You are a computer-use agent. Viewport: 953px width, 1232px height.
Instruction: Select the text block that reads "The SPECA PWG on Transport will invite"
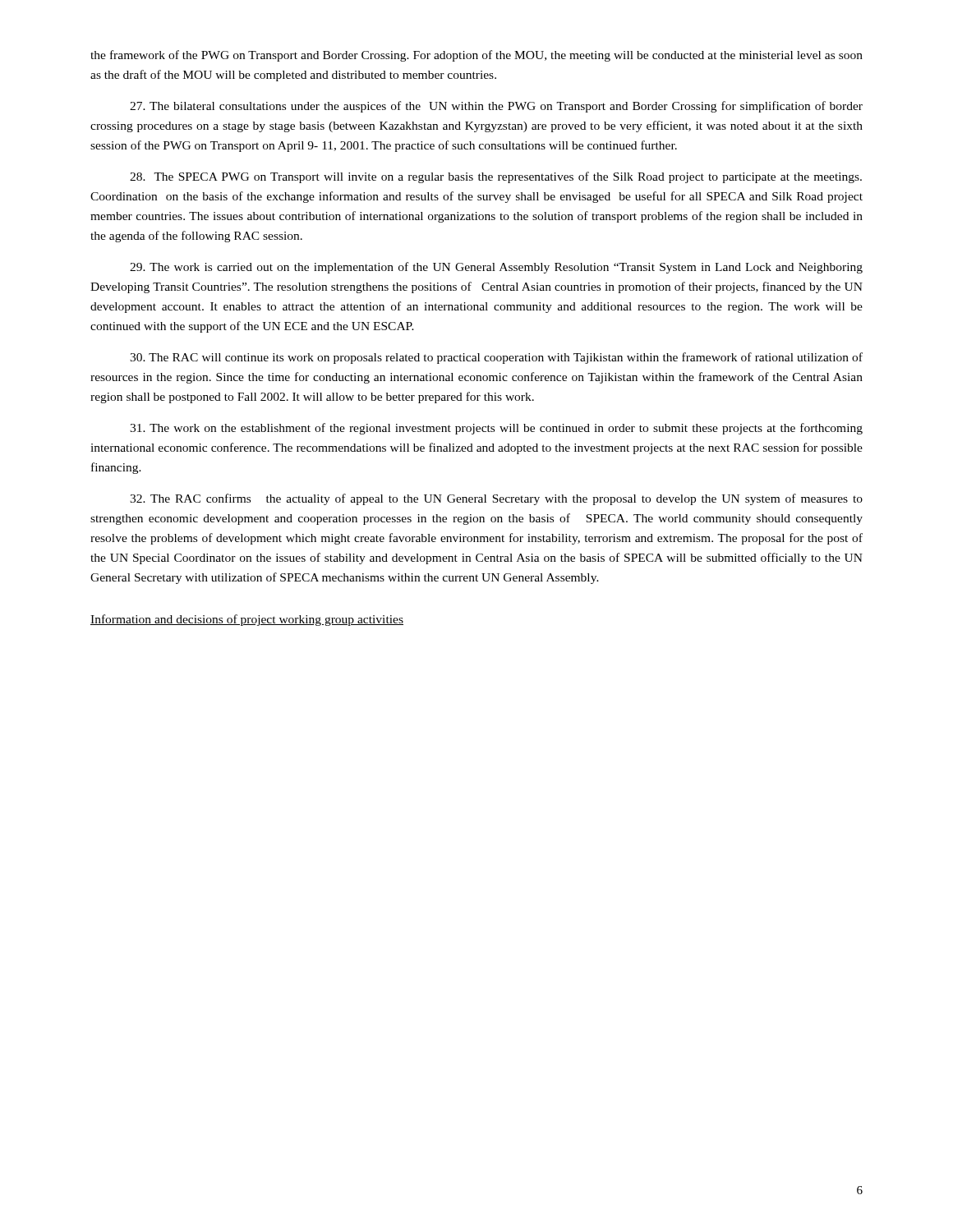click(x=476, y=206)
